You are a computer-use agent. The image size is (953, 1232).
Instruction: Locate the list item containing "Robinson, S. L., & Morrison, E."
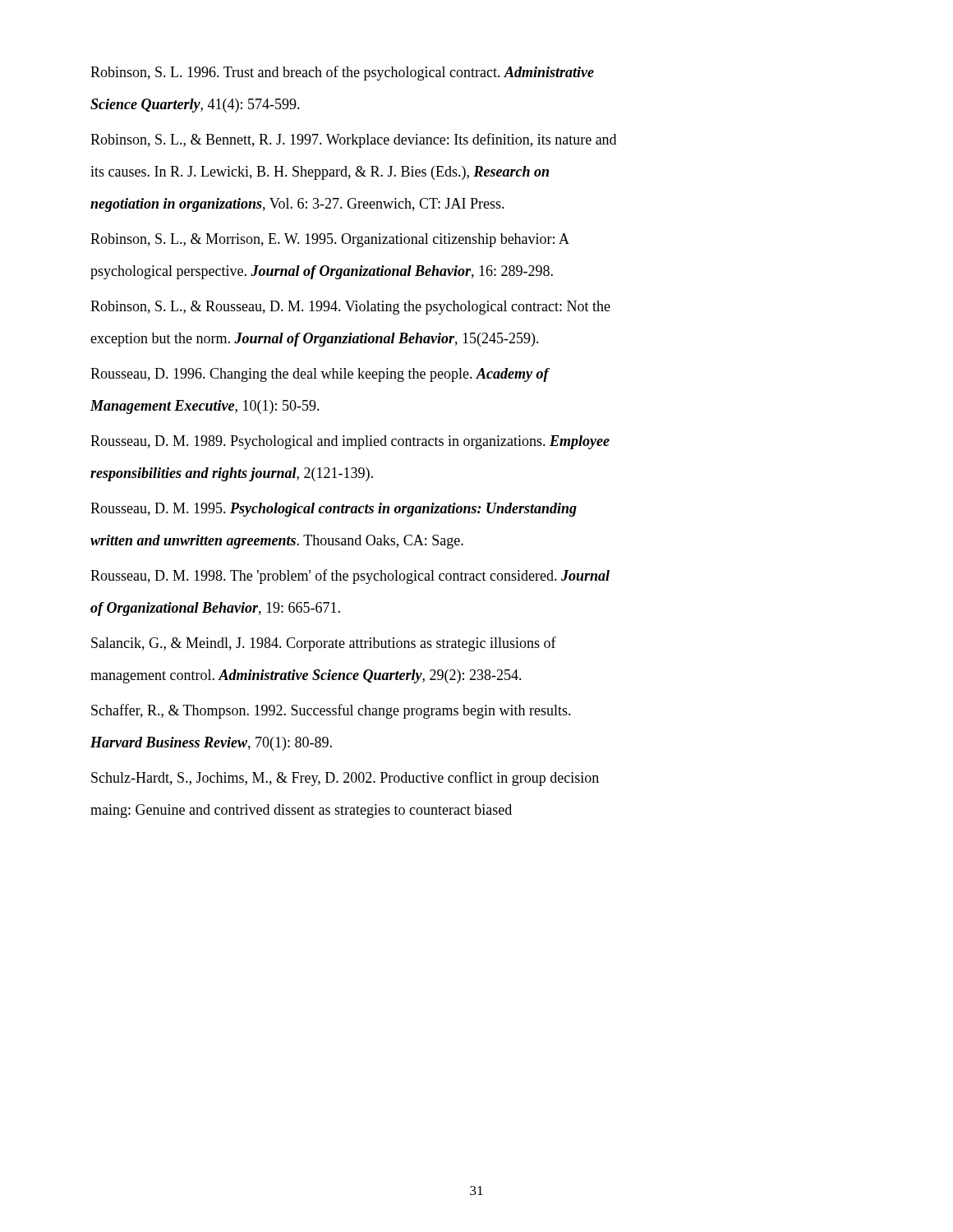476,255
